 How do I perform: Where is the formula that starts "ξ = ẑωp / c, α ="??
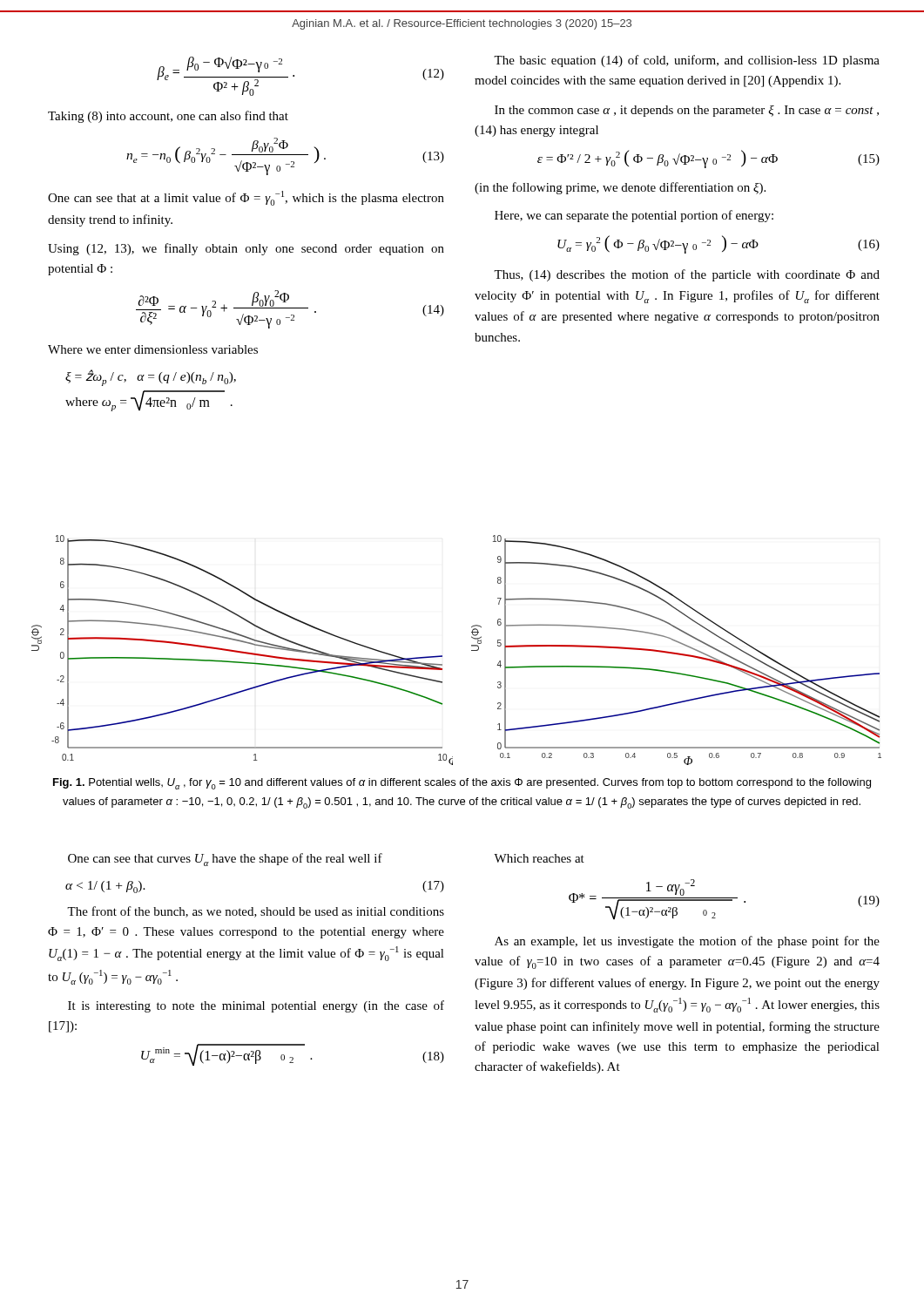pos(151,378)
